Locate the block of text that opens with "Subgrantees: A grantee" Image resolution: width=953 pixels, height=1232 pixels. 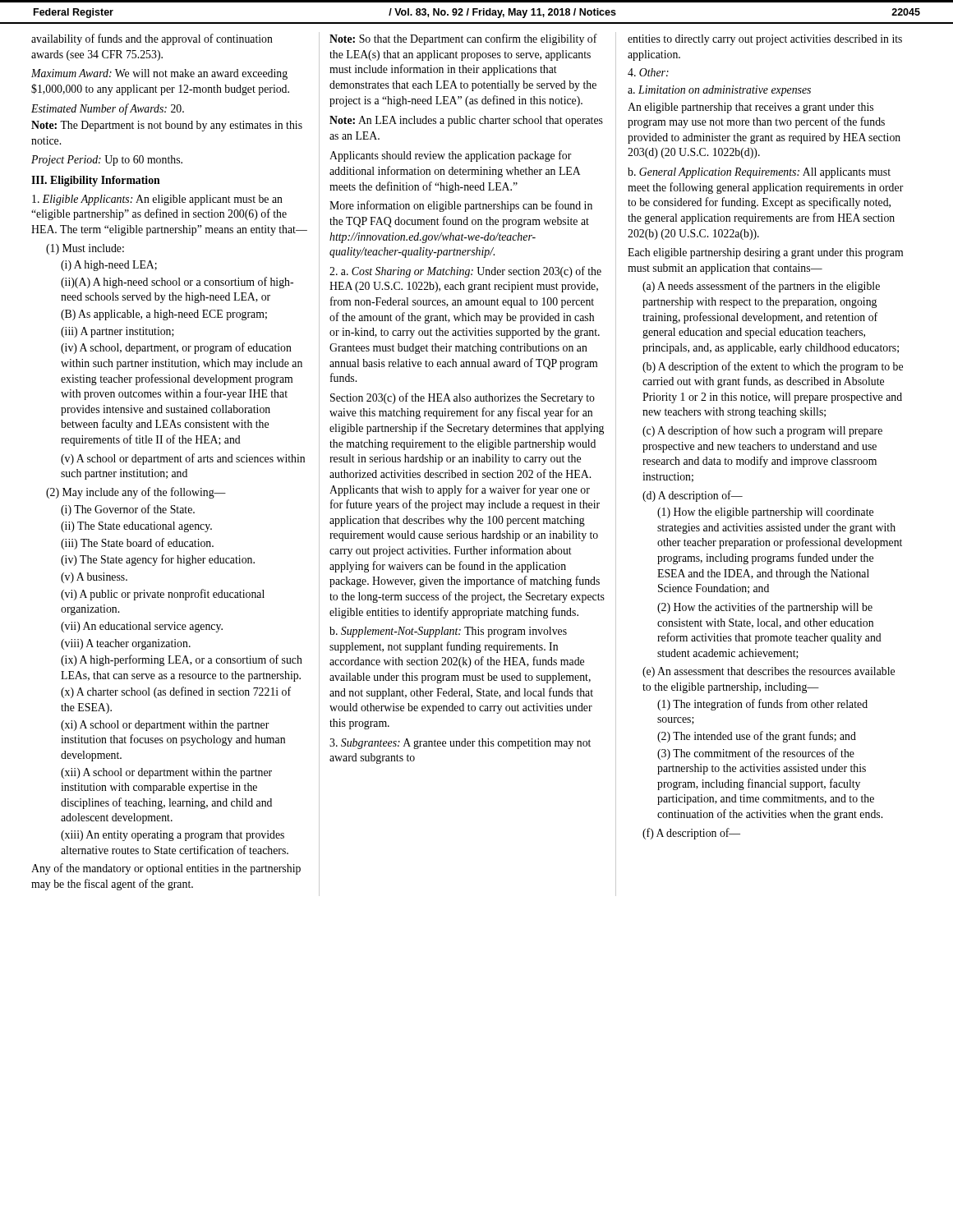(x=460, y=750)
